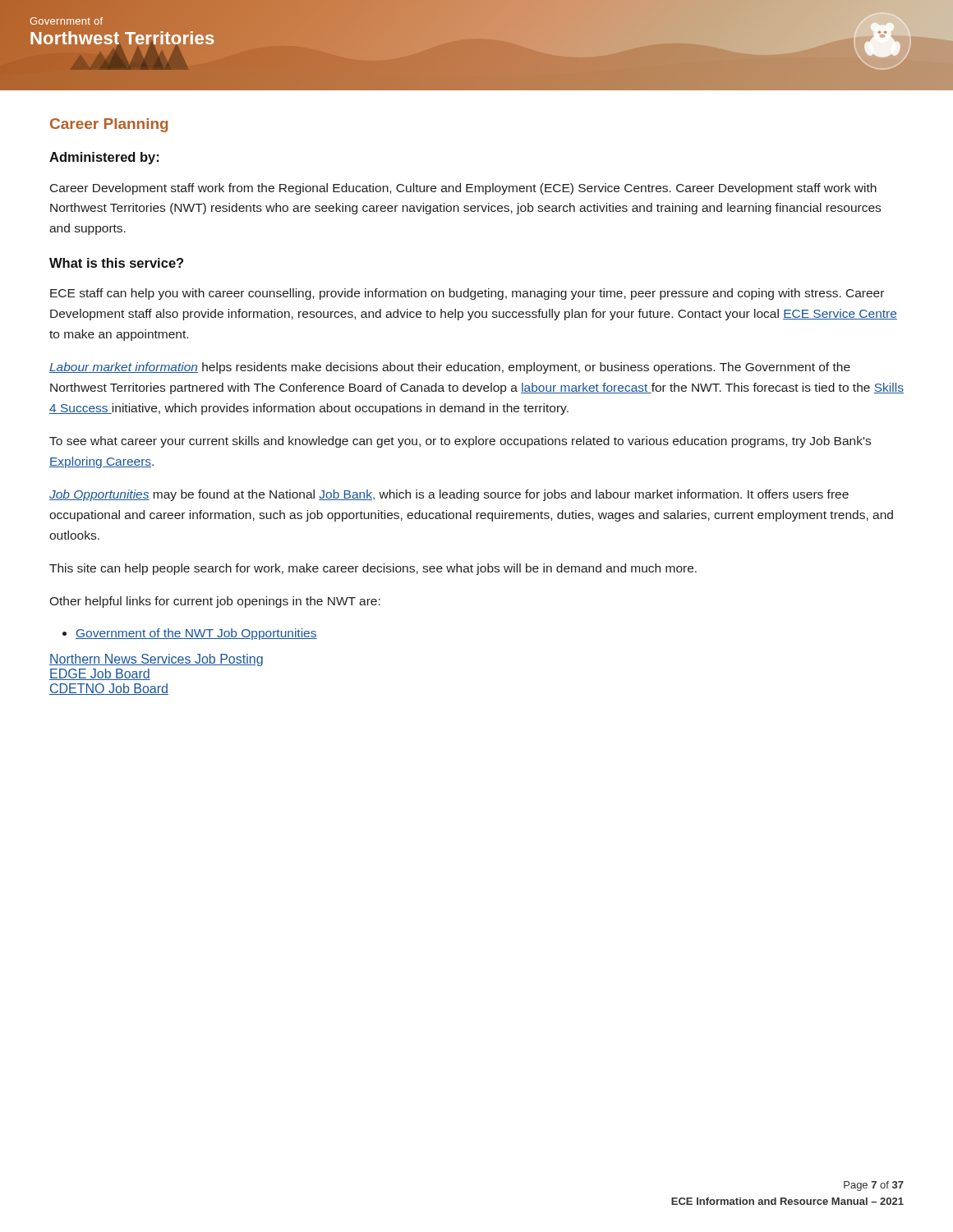The width and height of the screenshot is (953, 1232).
Task: Find the block on this page that starts "Northern News Services Job"
Action: [156, 660]
